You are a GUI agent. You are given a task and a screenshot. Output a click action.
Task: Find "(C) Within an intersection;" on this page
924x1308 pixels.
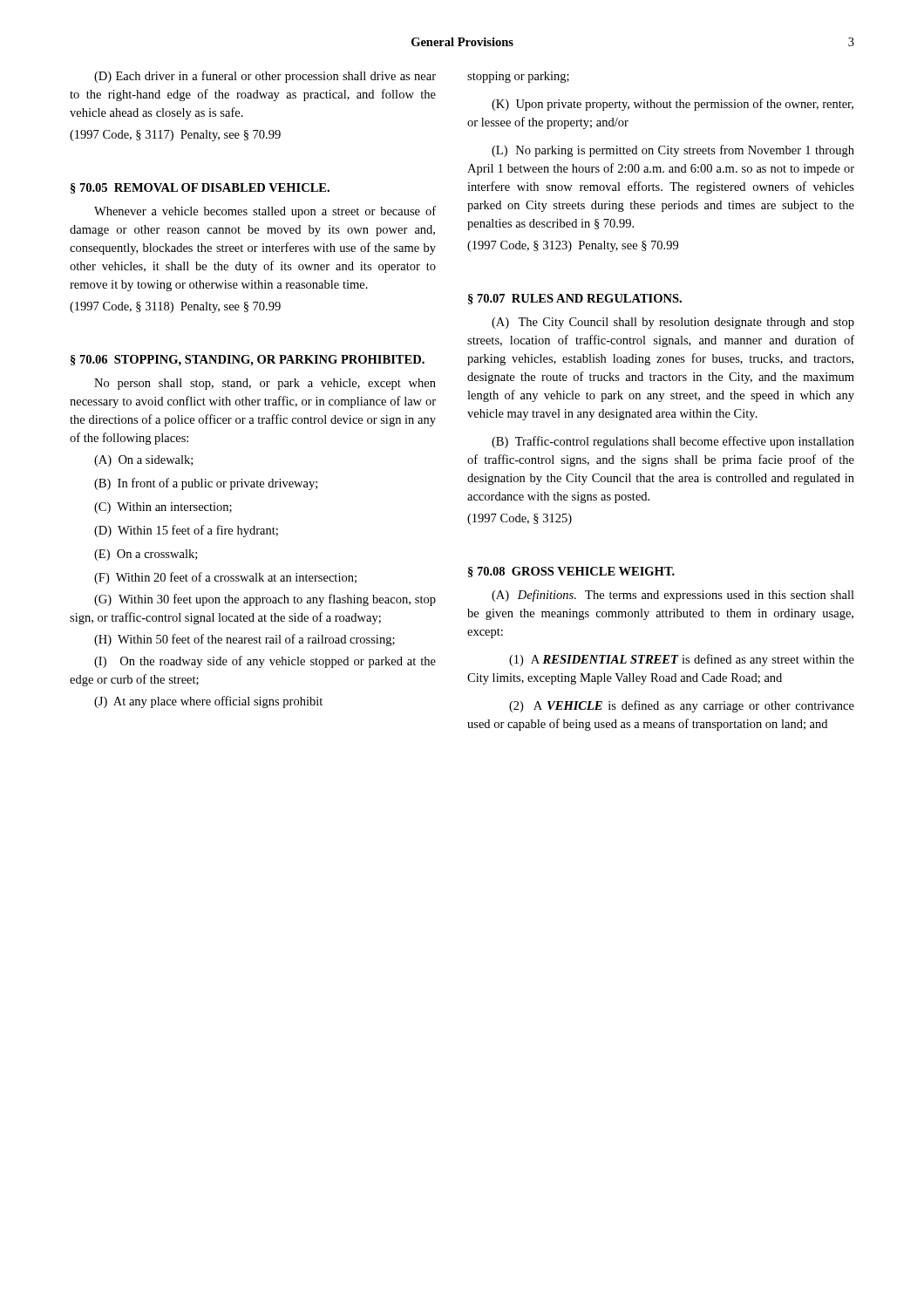[163, 507]
